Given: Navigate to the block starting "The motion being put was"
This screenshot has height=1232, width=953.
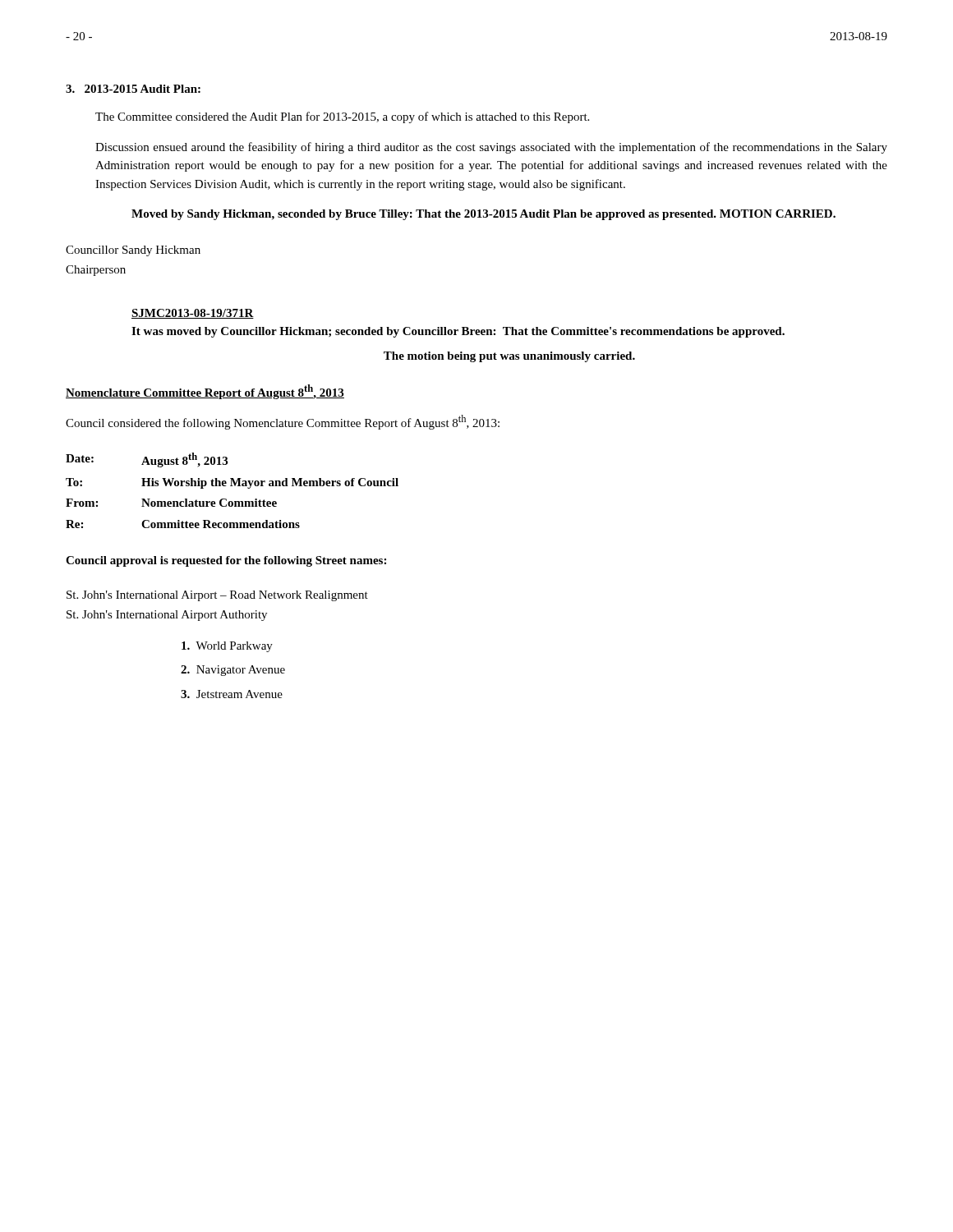Looking at the screenshot, I should pos(509,355).
